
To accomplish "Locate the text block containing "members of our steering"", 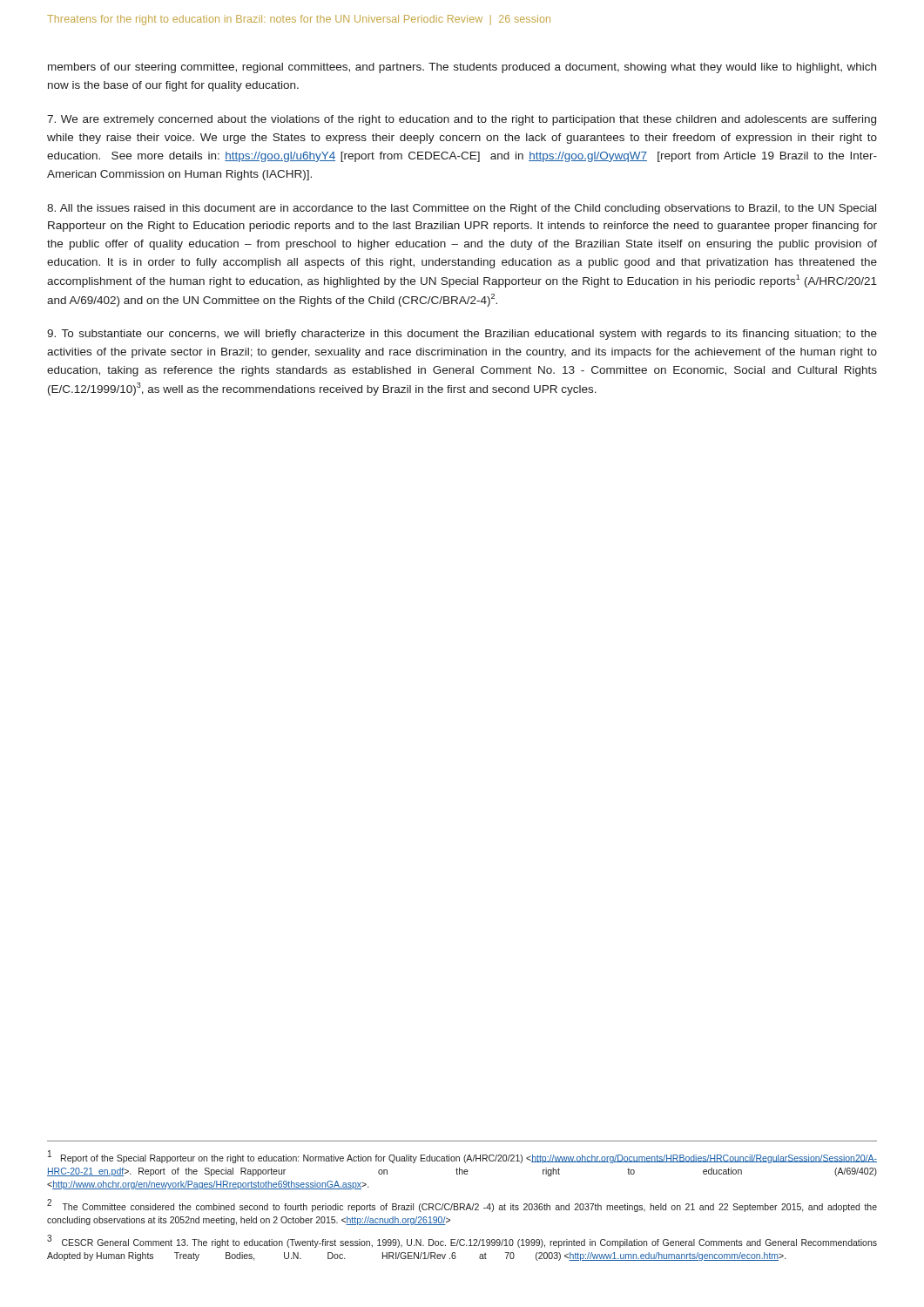I will (x=462, y=76).
